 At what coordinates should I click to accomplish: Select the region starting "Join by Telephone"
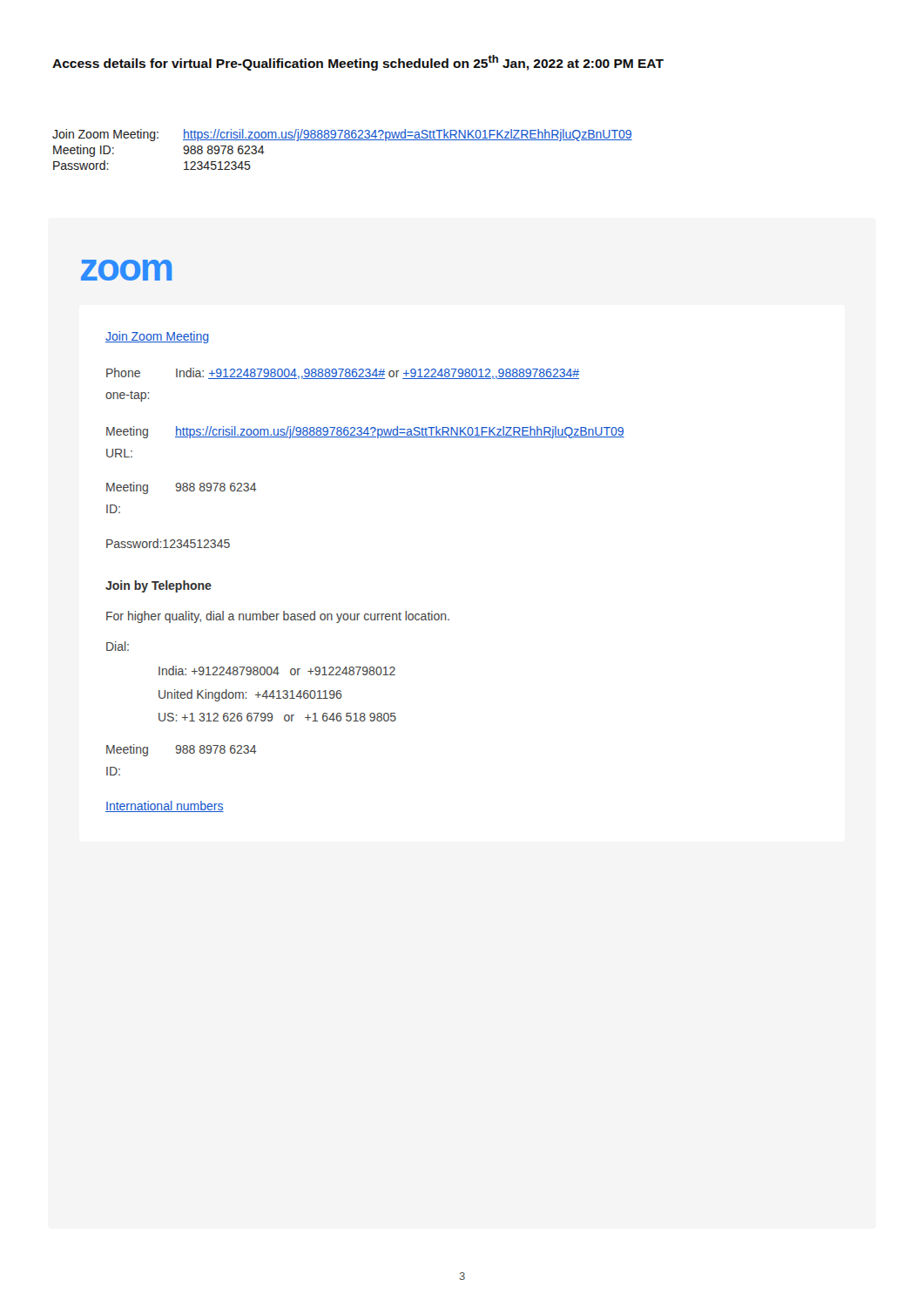tap(158, 585)
